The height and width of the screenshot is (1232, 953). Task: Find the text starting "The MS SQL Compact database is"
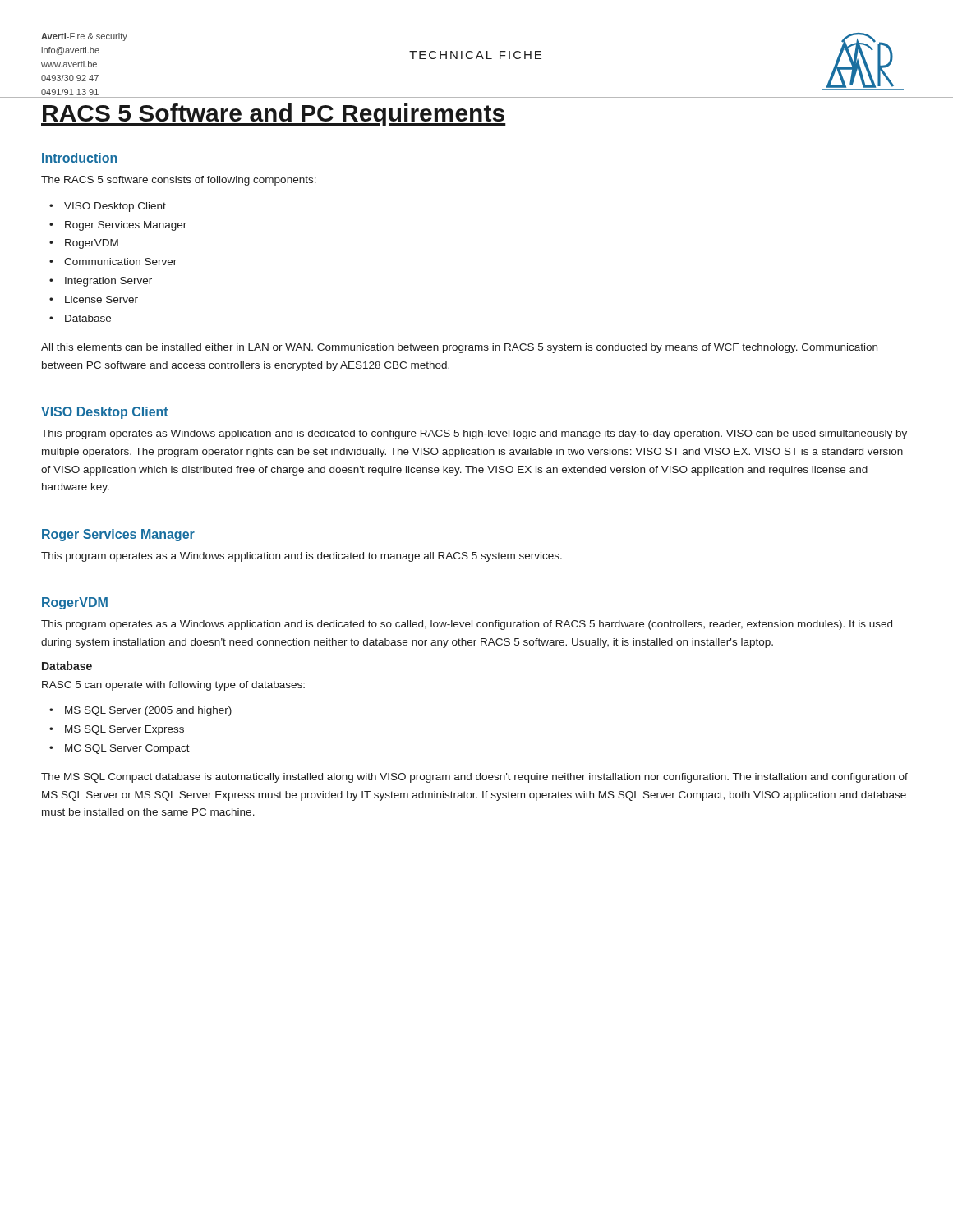(474, 794)
